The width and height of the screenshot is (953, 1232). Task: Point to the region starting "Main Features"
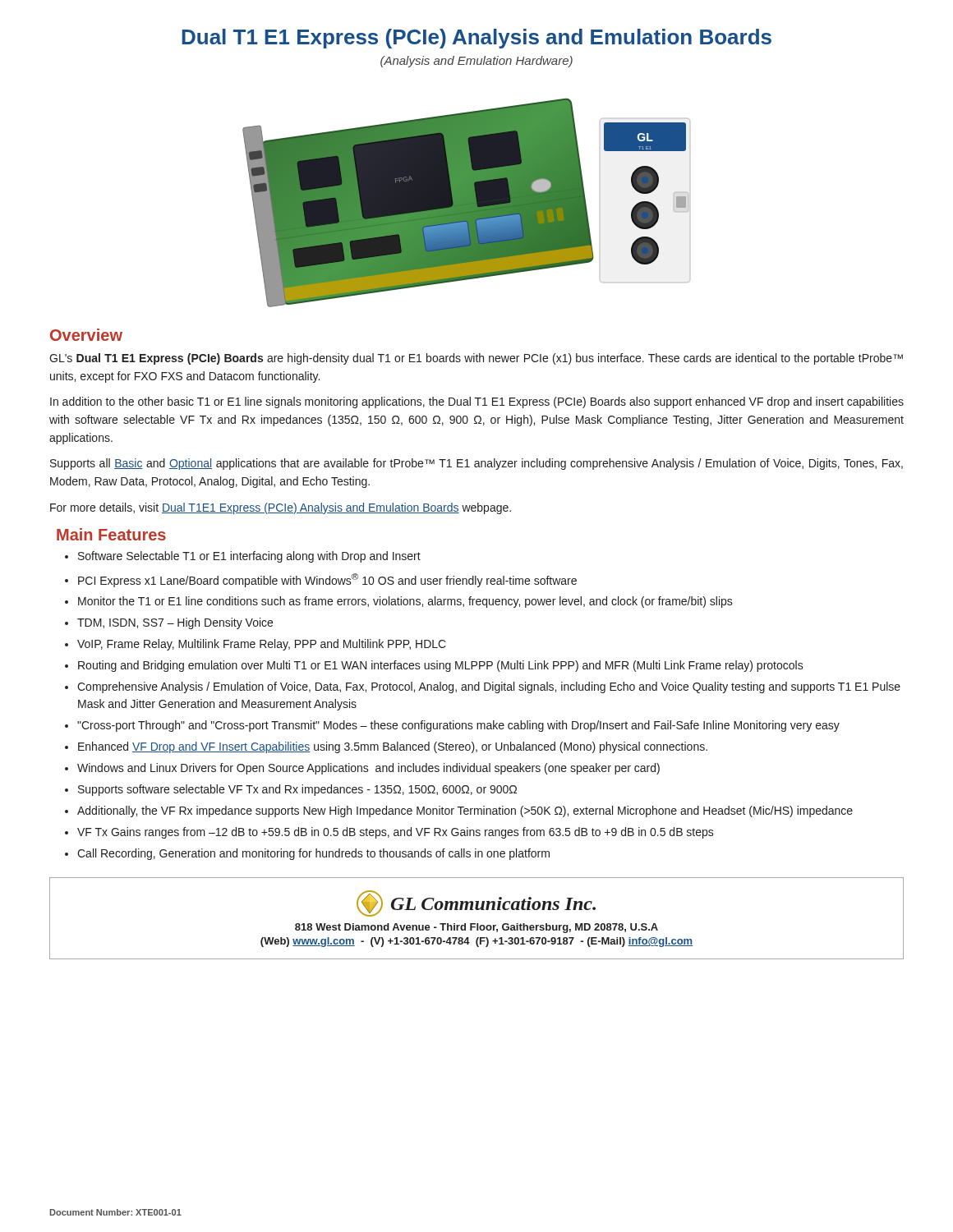pyautogui.click(x=111, y=534)
